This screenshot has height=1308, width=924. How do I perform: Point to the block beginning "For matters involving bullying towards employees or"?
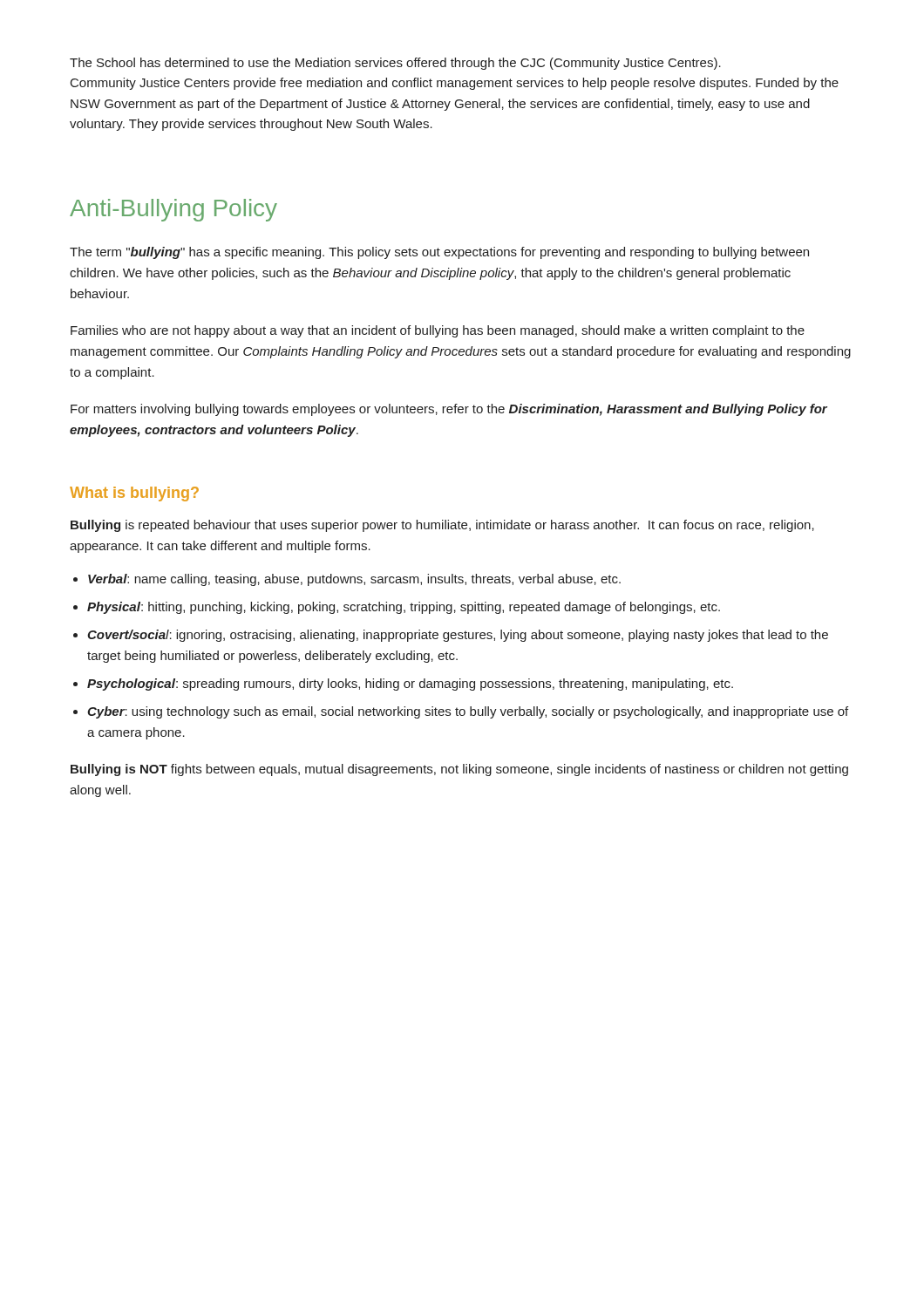448,419
